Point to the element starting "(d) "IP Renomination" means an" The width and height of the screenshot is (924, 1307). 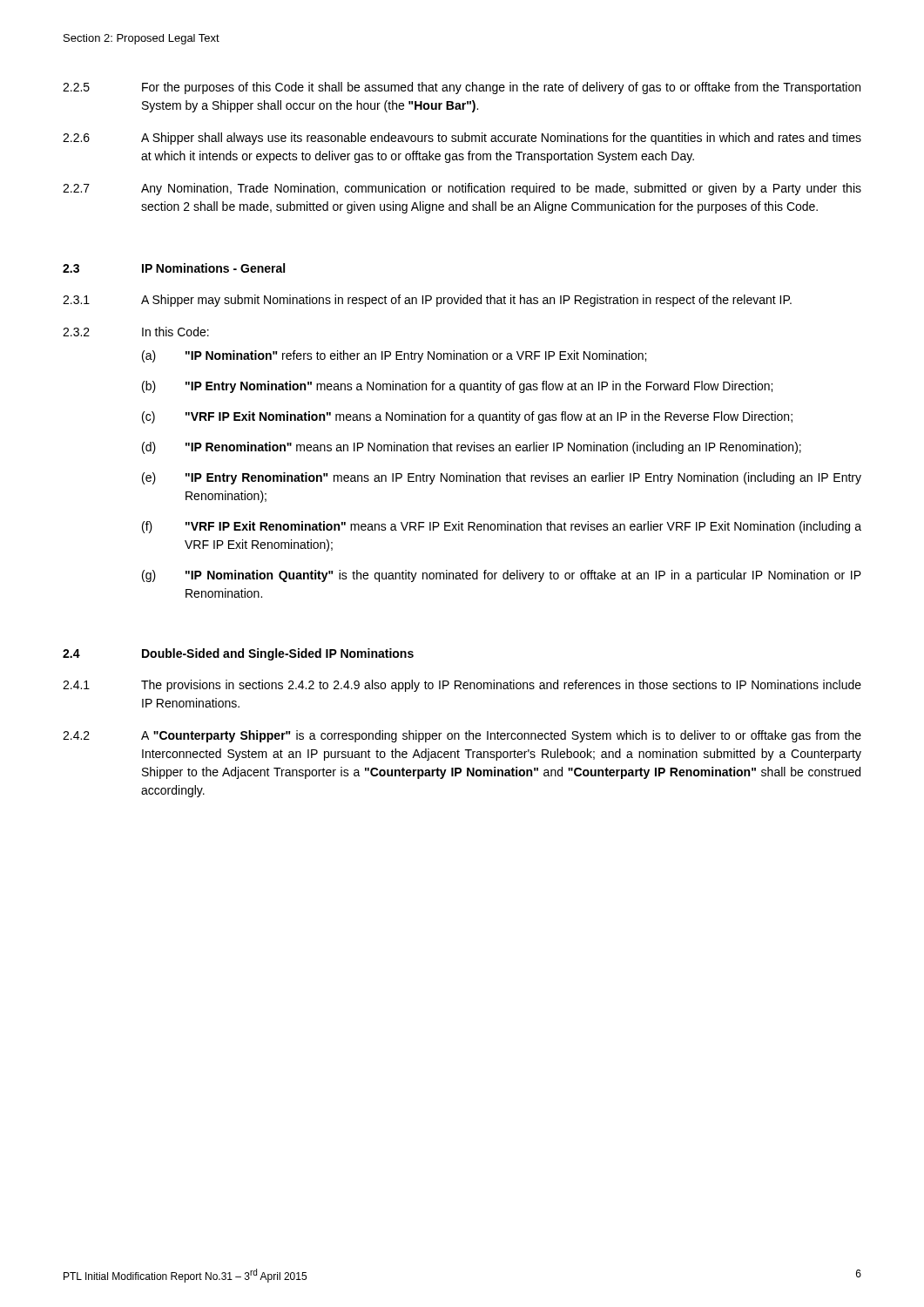point(501,447)
